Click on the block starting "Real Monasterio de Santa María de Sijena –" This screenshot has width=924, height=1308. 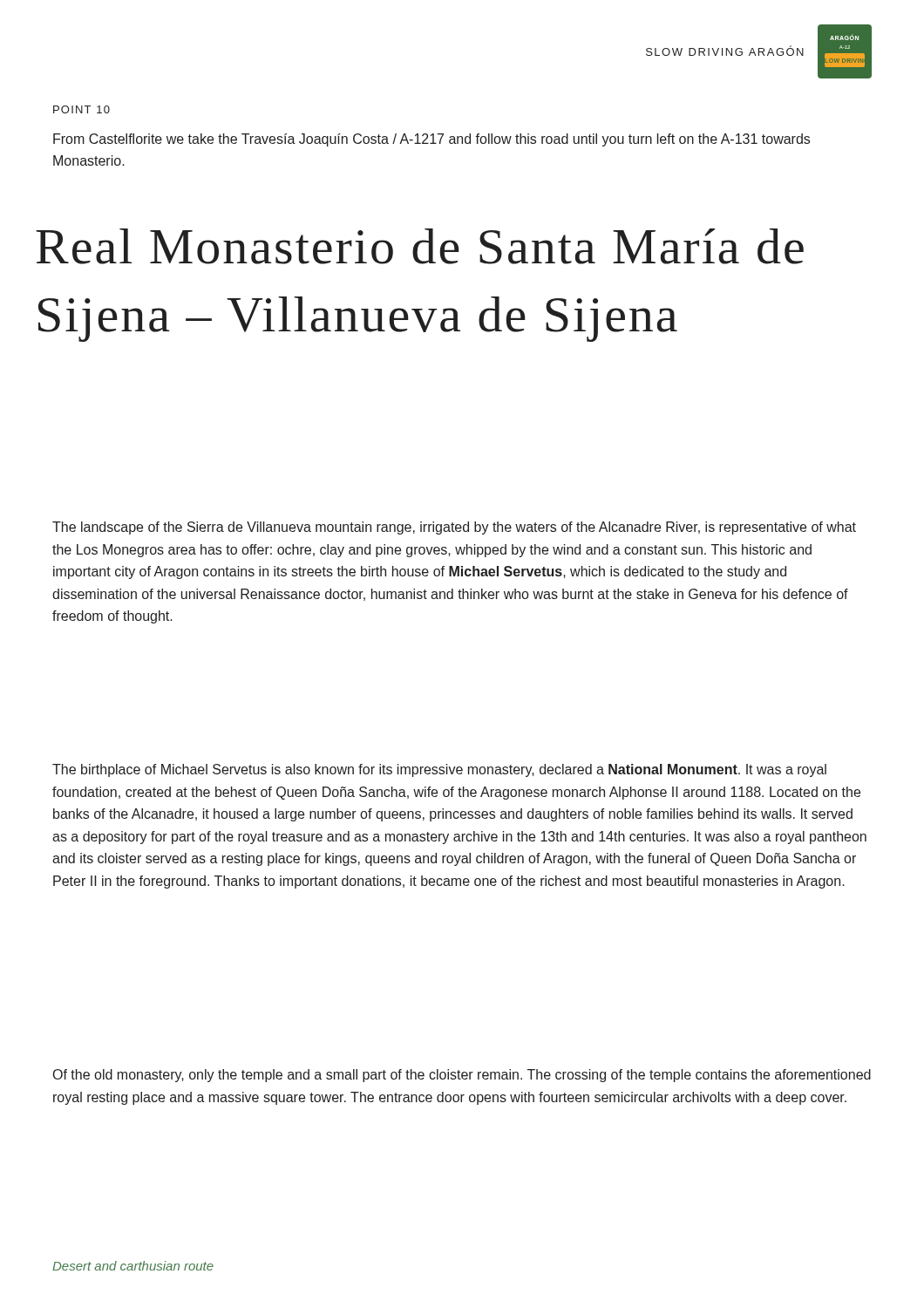[x=462, y=280]
